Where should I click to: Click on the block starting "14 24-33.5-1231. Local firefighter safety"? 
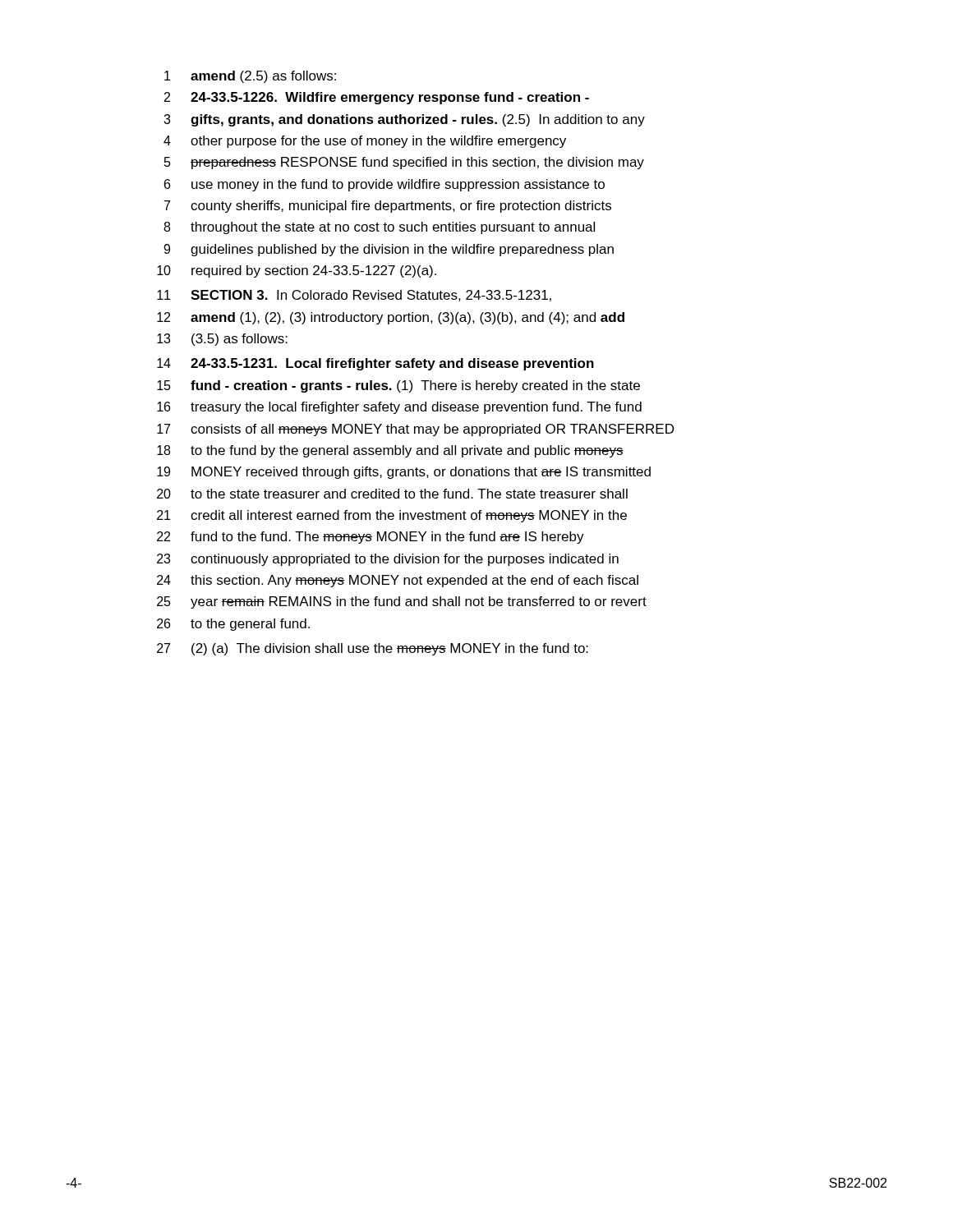point(476,364)
